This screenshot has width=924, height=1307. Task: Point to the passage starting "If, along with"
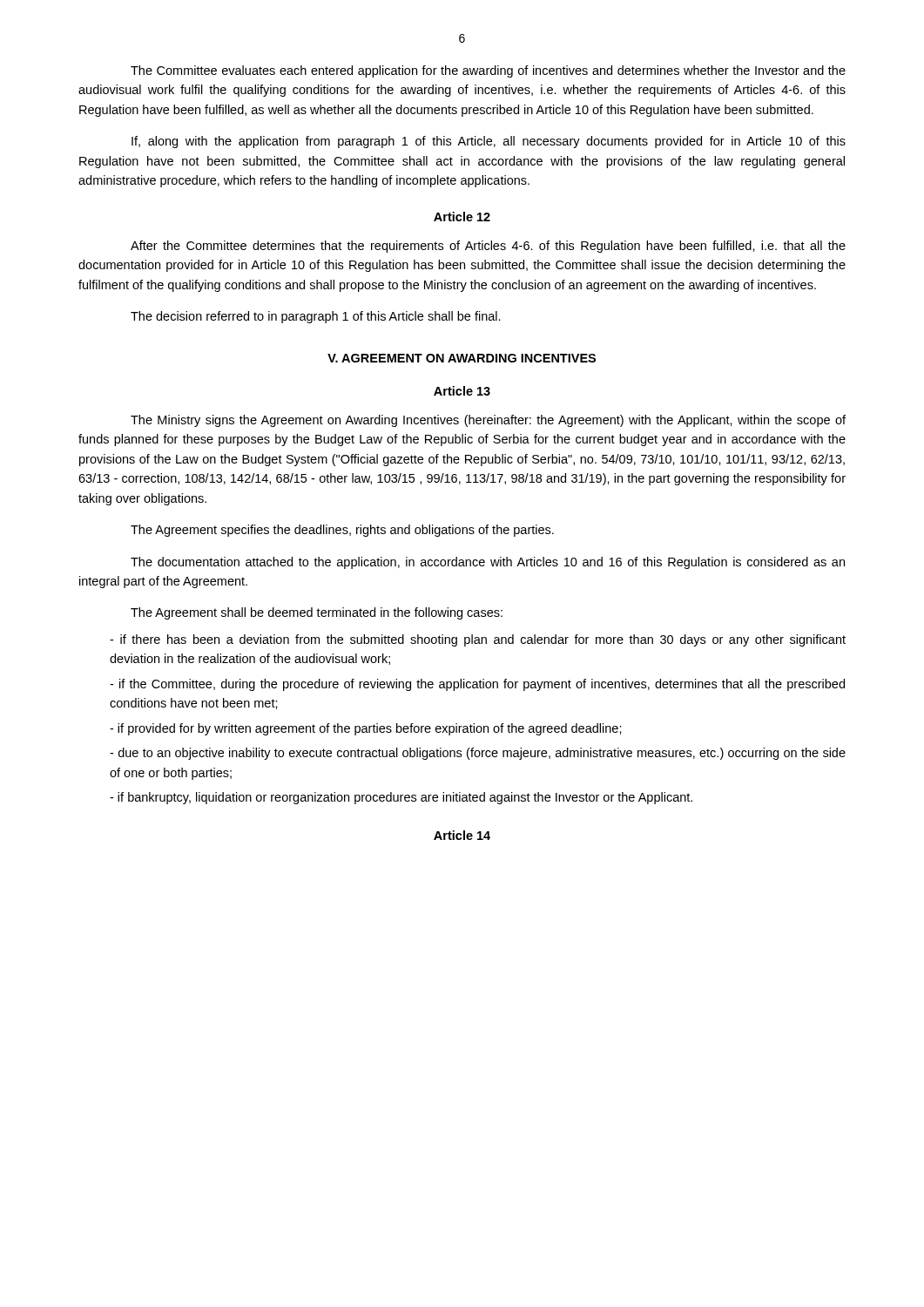[462, 161]
